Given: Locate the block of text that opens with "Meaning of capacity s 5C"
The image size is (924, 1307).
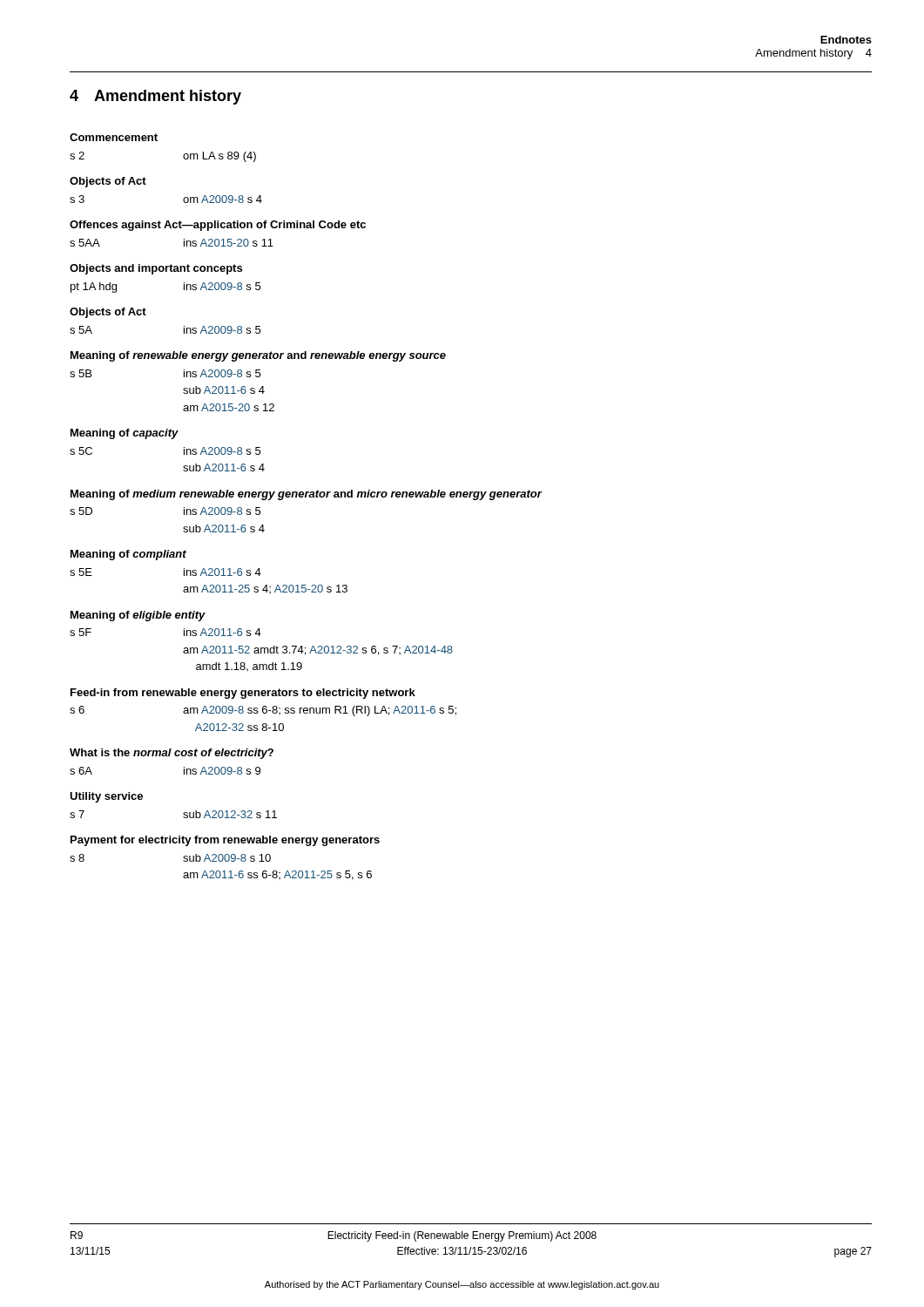Looking at the screenshot, I should pos(125,434).
